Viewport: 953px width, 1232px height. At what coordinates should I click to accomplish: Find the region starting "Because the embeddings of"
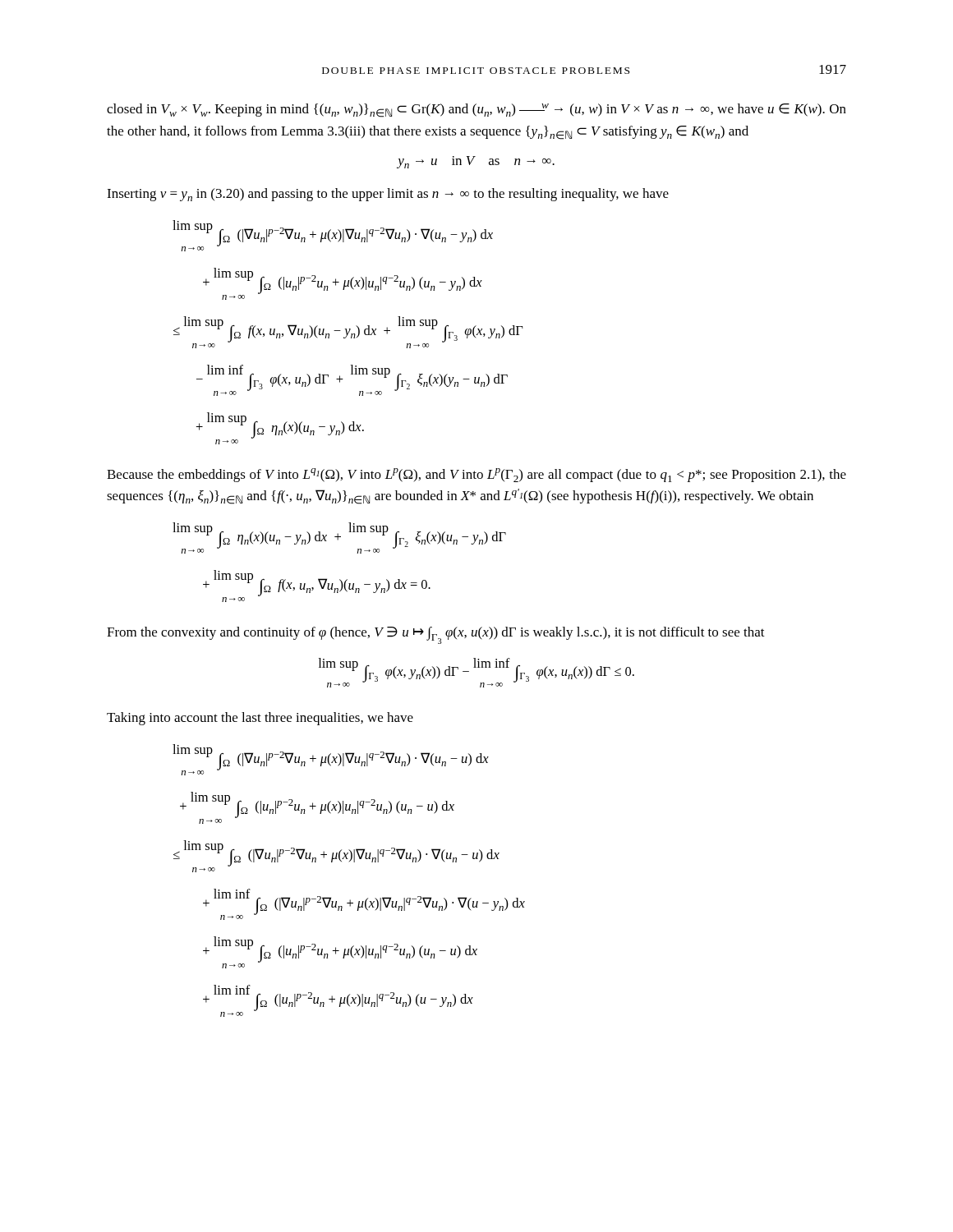pos(476,485)
